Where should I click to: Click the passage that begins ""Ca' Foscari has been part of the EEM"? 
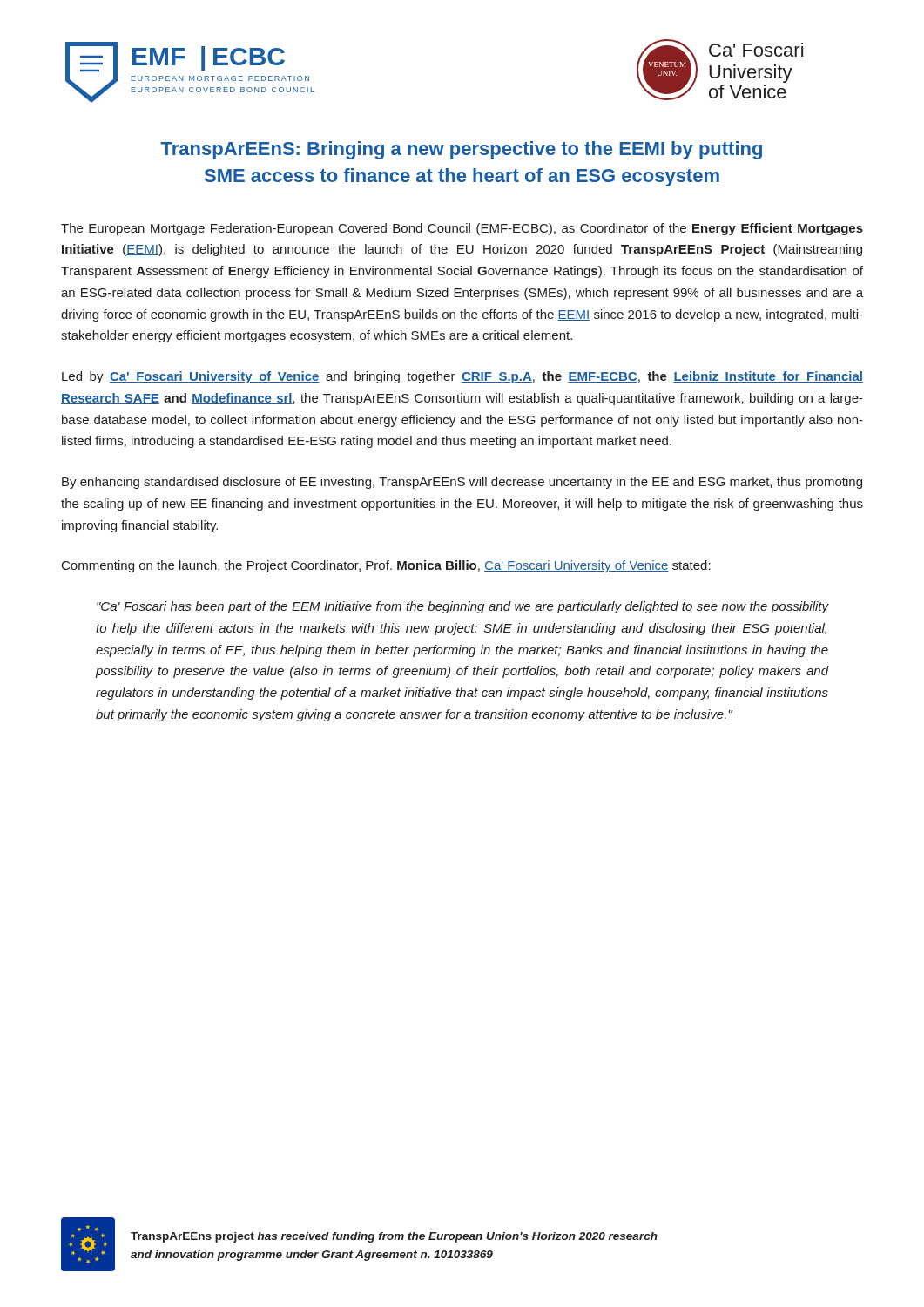tap(462, 660)
